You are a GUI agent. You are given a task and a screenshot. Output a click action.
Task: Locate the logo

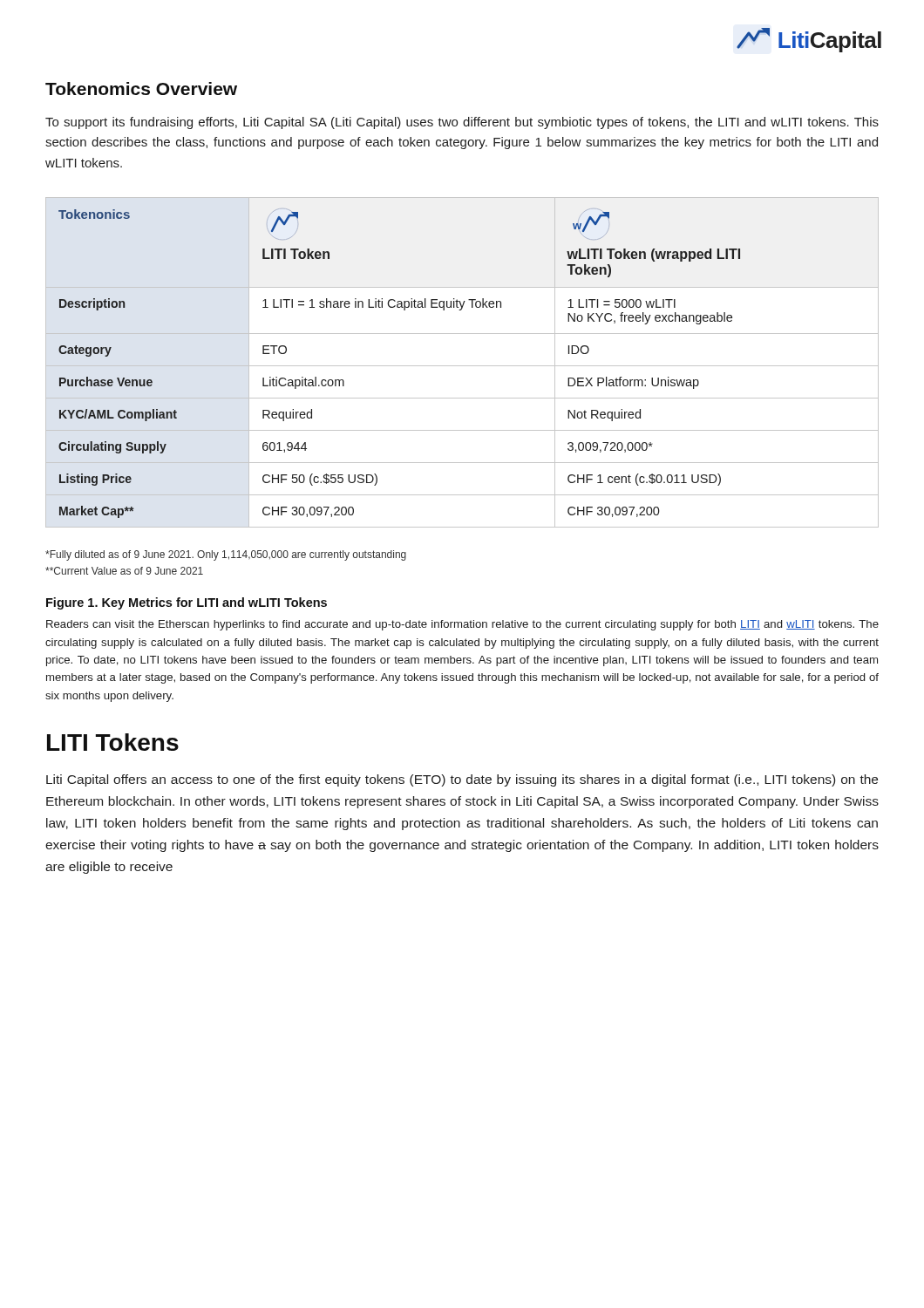(808, 41)
